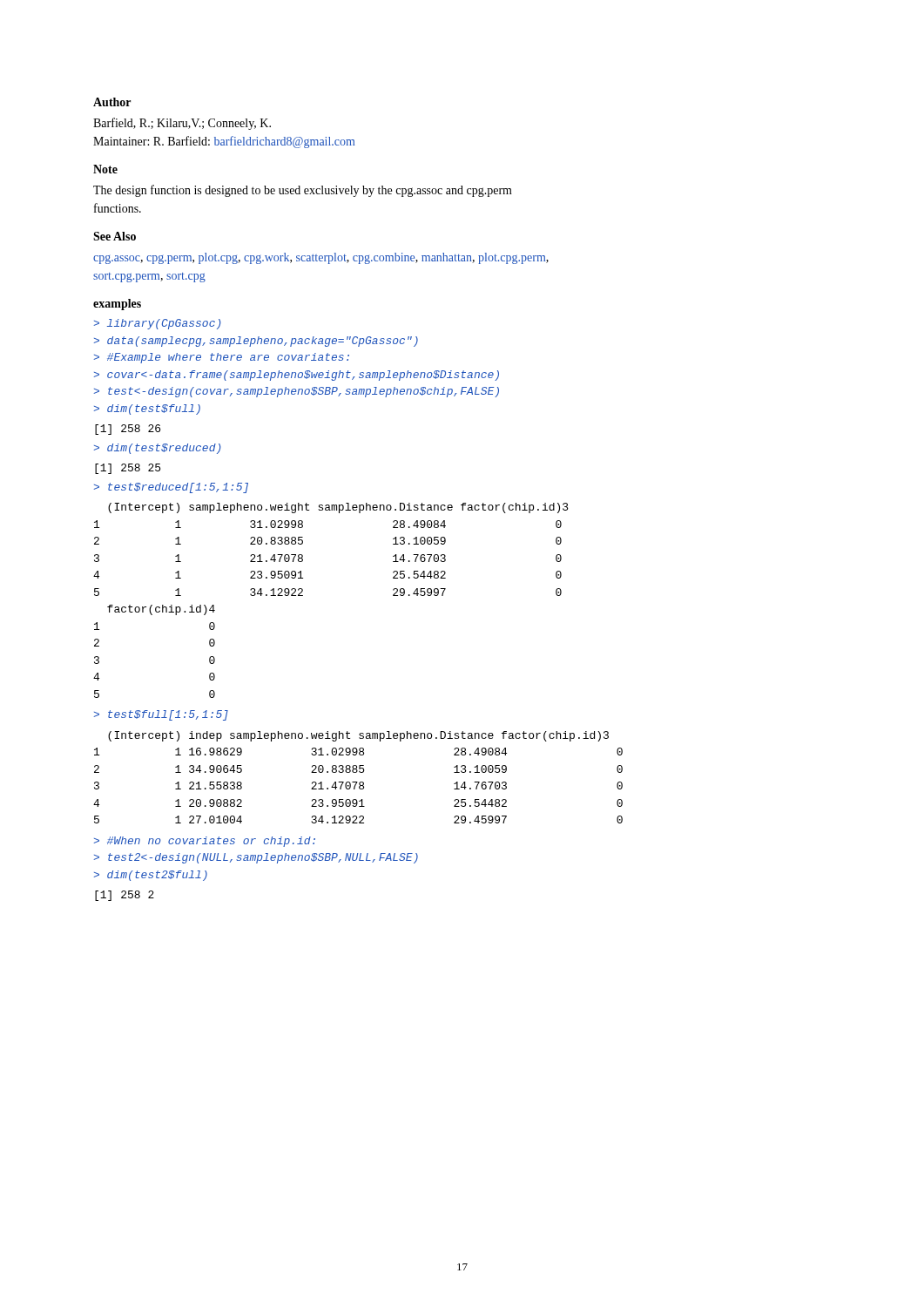This screenshot has width=924, height=1307.
Task: Point to "> test$reduced[1:5,1:5]"
Action: (x=171, y=488)
